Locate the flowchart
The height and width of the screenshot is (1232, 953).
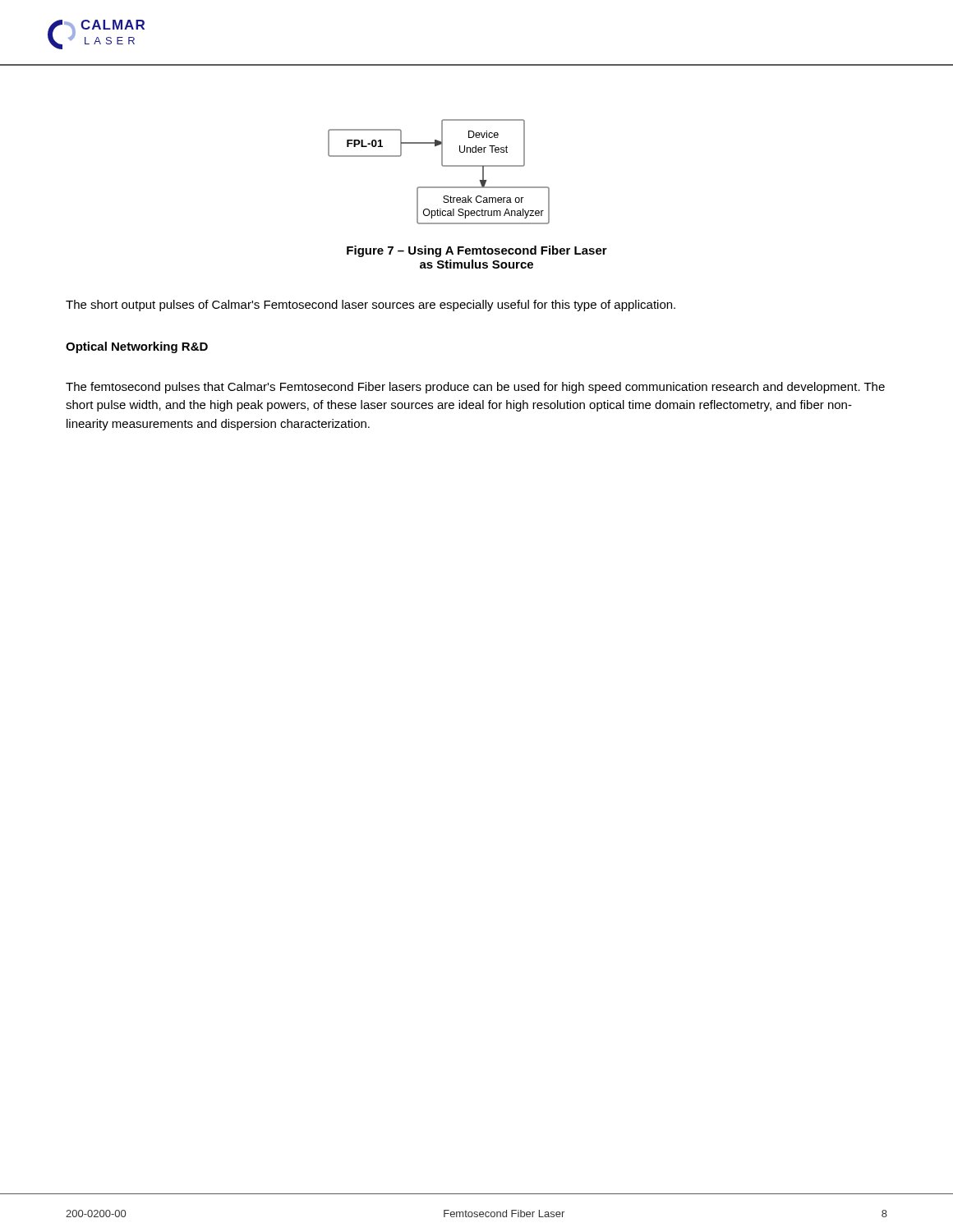click(x=476, y=164)
